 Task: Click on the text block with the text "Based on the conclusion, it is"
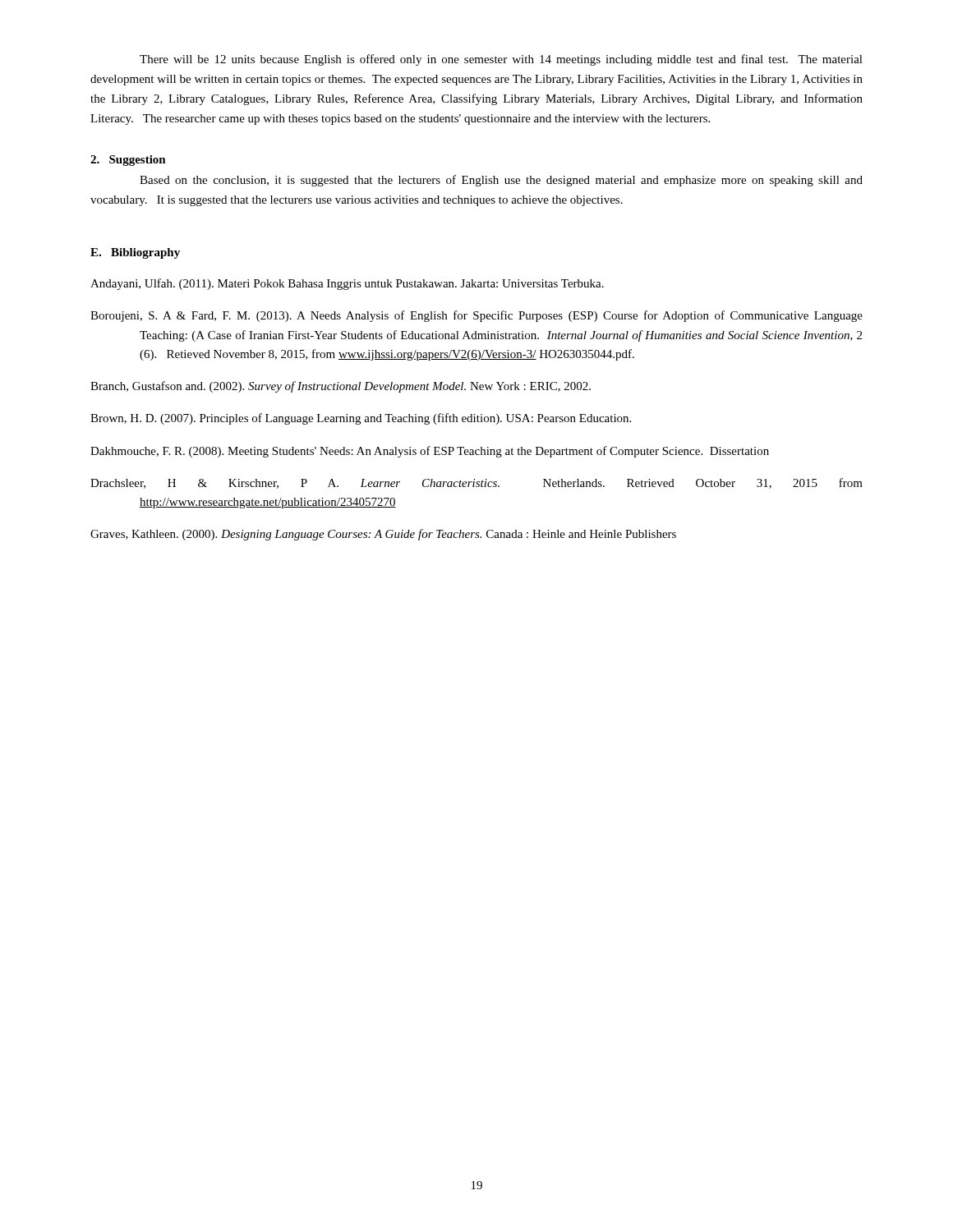(476, 190)
